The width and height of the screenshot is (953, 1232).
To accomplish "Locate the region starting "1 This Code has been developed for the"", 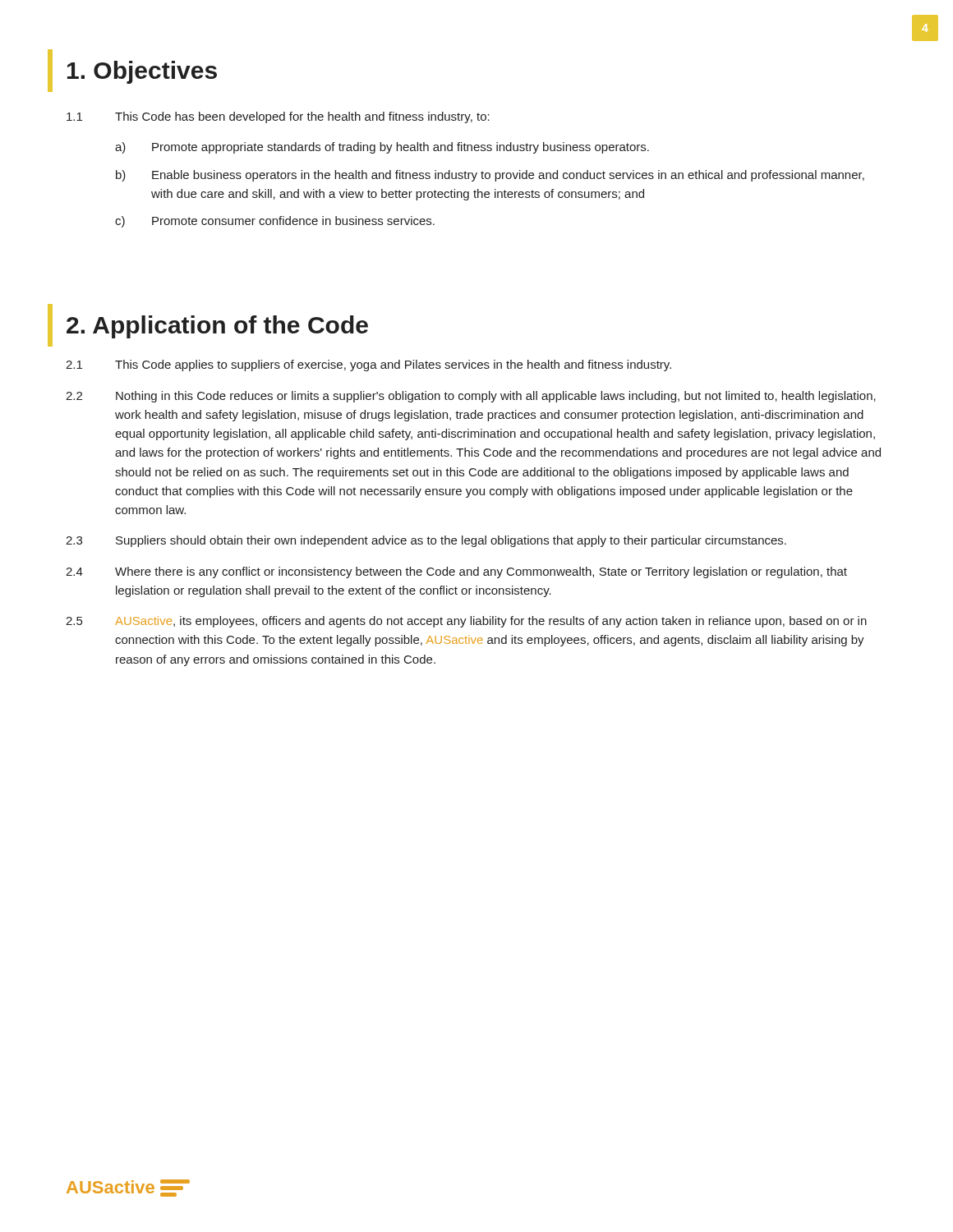I will (476, 116).
